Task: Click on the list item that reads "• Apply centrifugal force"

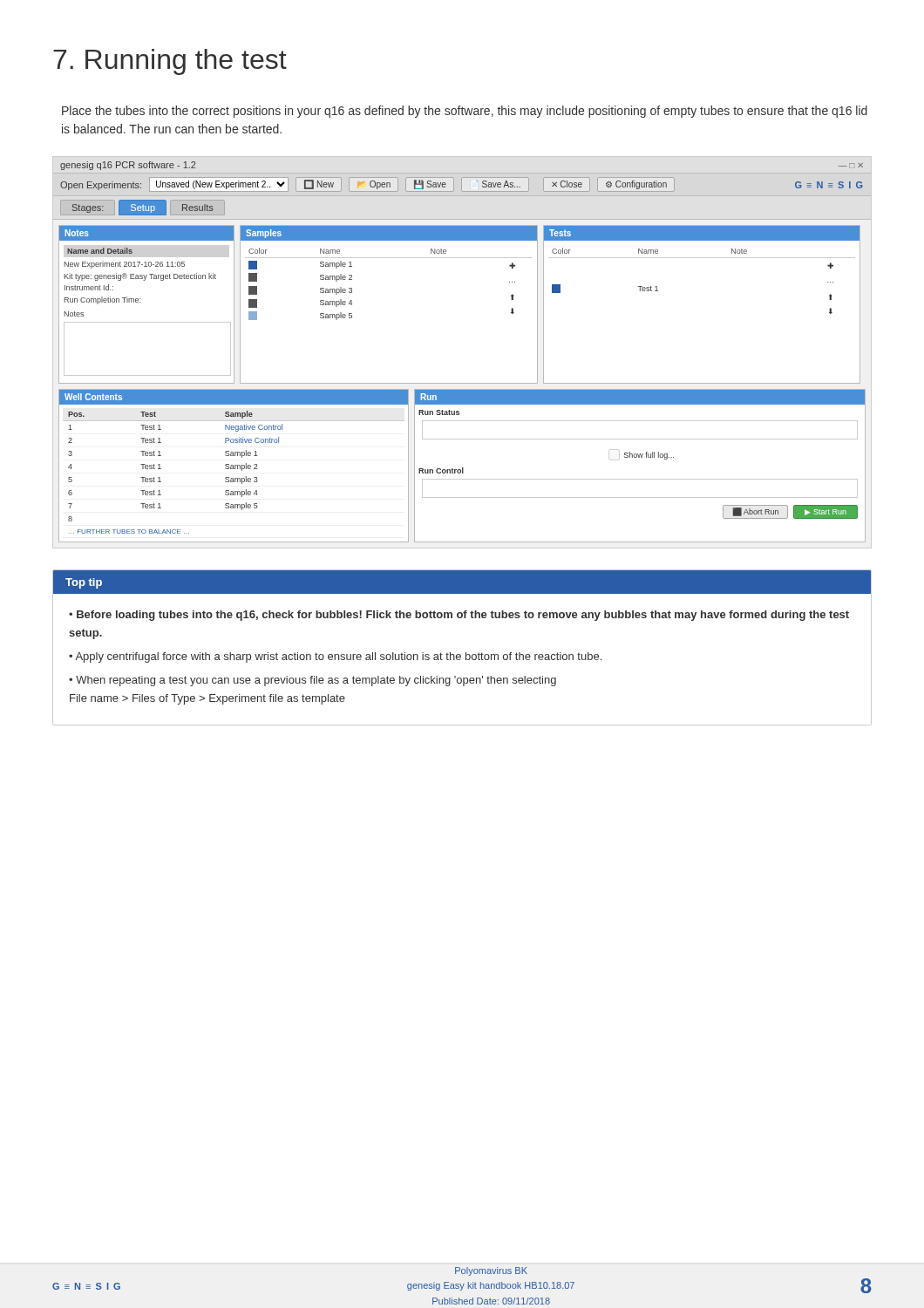Action: click(336, 656)
